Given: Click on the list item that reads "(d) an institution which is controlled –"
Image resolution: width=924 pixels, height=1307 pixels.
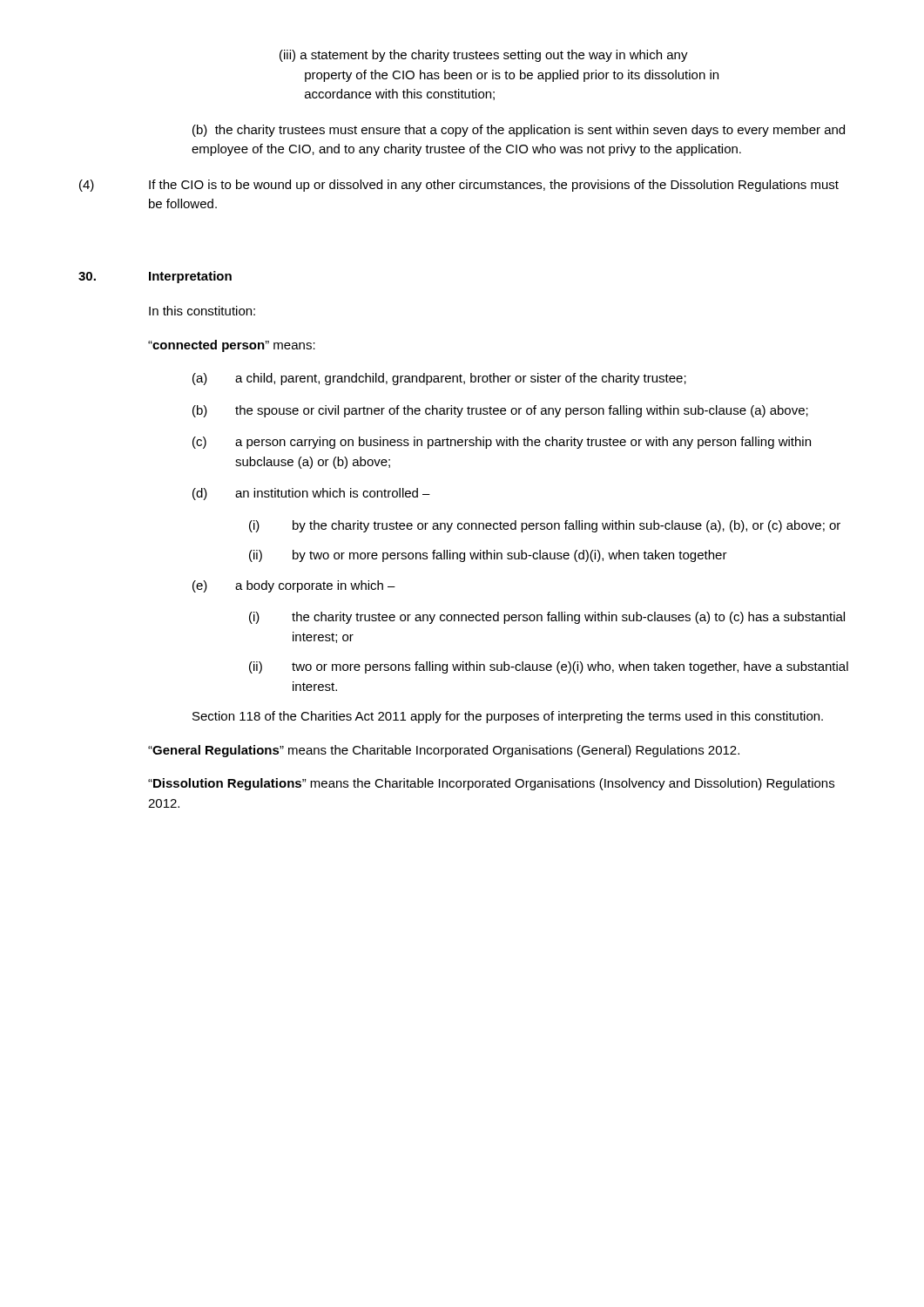Looking at the screenshot, I should click(x=311, y=494).
